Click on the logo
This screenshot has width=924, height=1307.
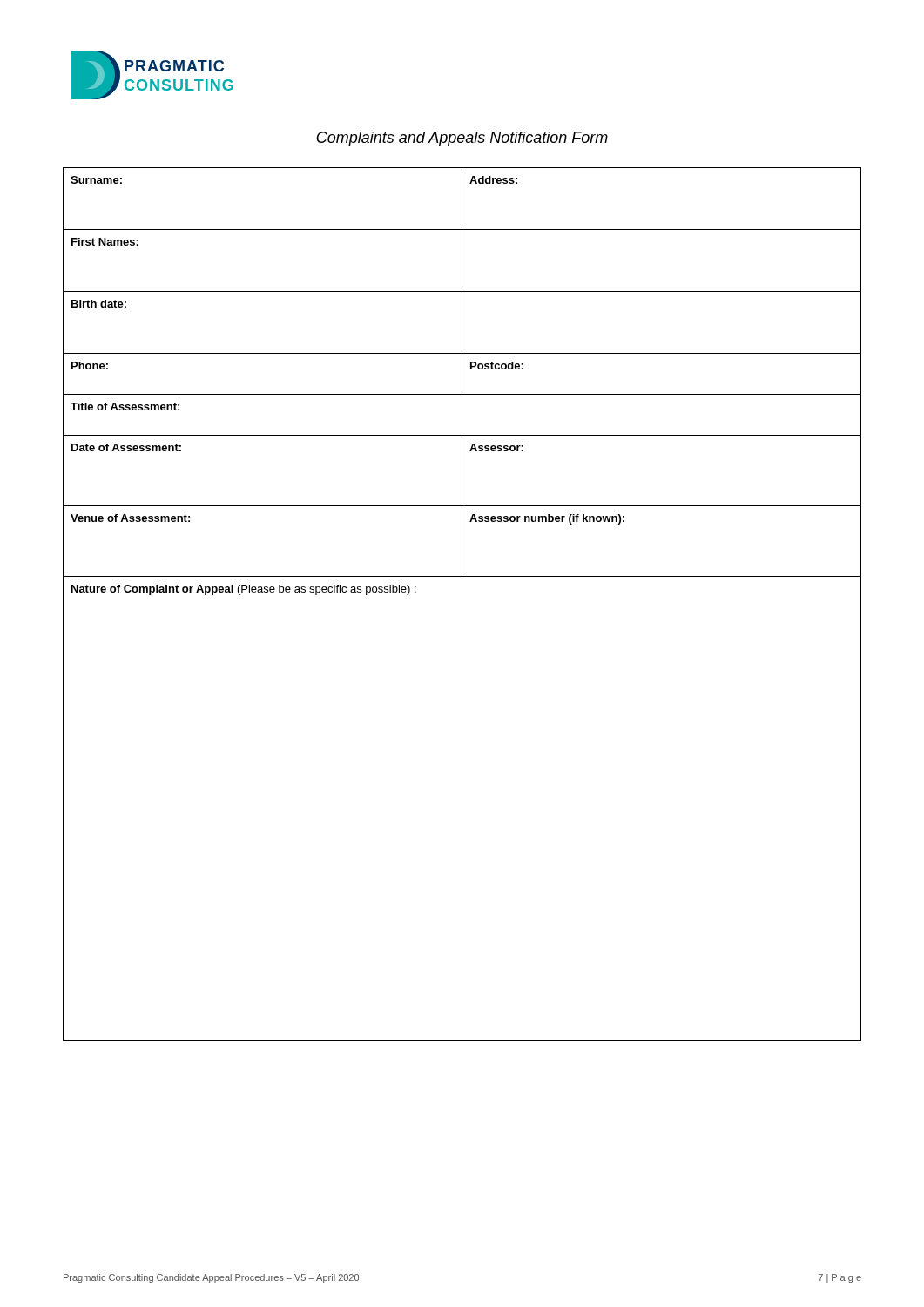coord(154,77)
